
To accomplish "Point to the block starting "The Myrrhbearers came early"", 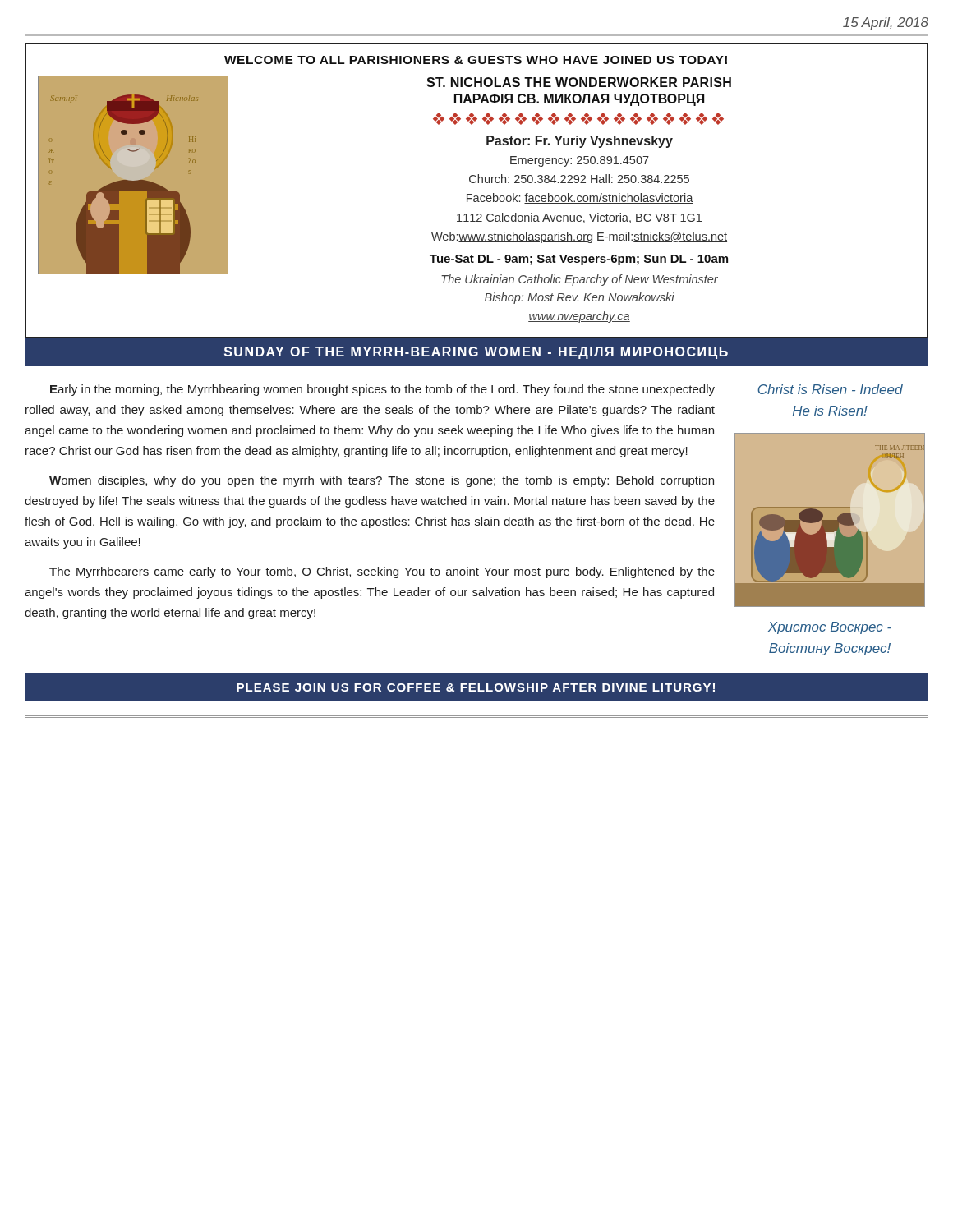I will pyautogui.click(x=370, y=592).
